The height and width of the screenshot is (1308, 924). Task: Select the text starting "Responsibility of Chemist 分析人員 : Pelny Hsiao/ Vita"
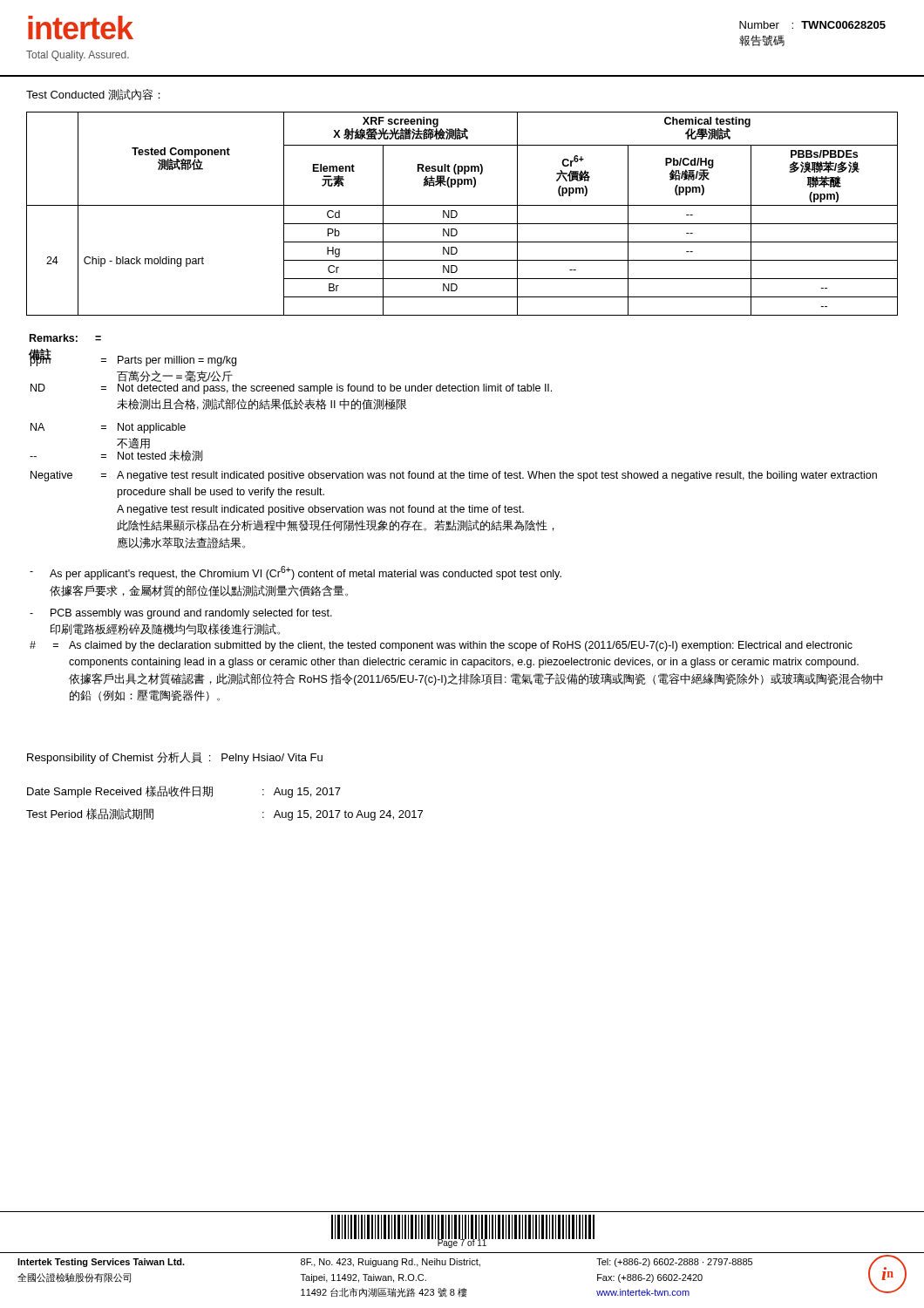[175, 757]
